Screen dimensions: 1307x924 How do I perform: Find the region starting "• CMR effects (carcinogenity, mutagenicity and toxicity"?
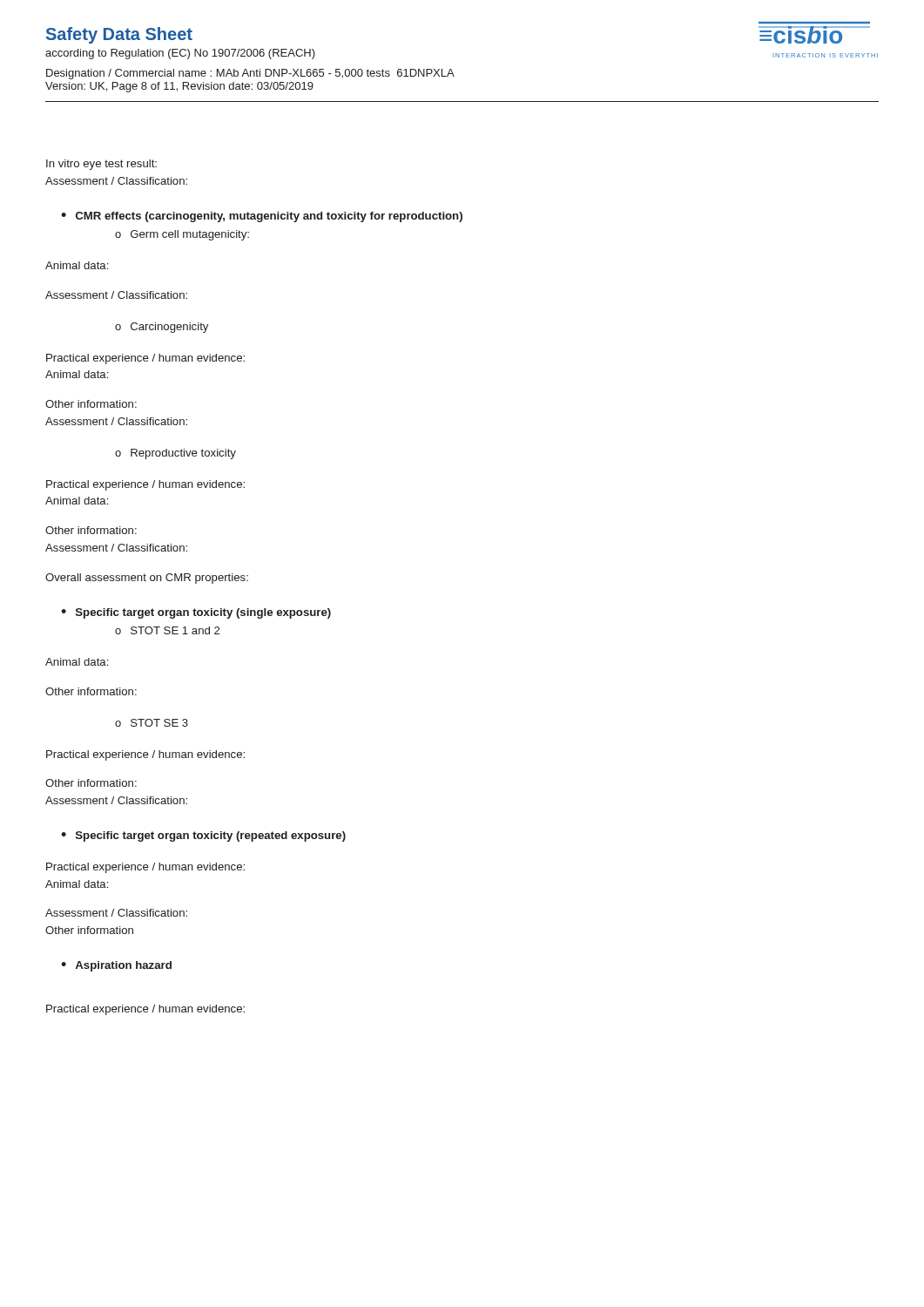pyautogui.click(x=262, y=216)
